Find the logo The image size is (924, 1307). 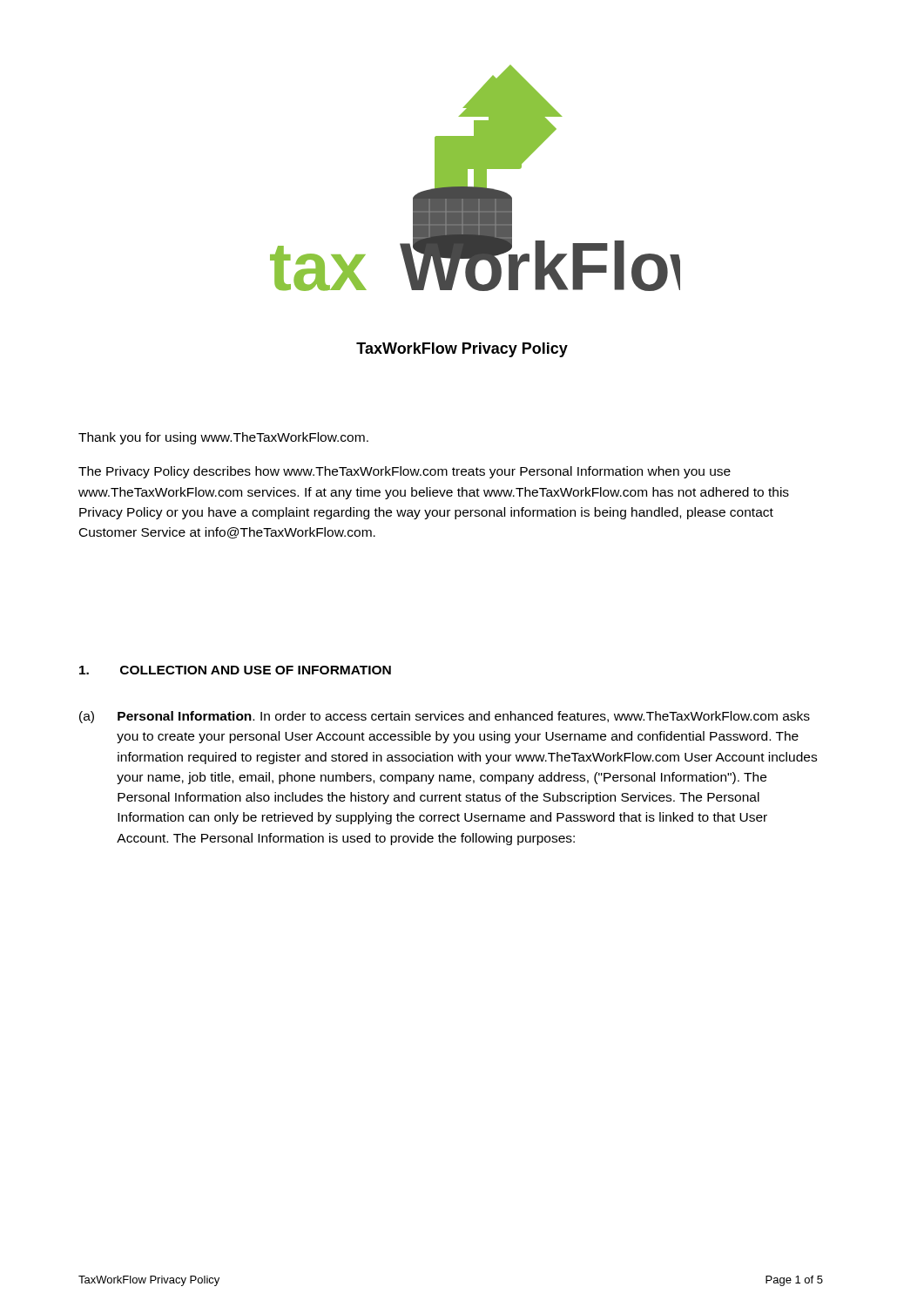coord(462,179)
